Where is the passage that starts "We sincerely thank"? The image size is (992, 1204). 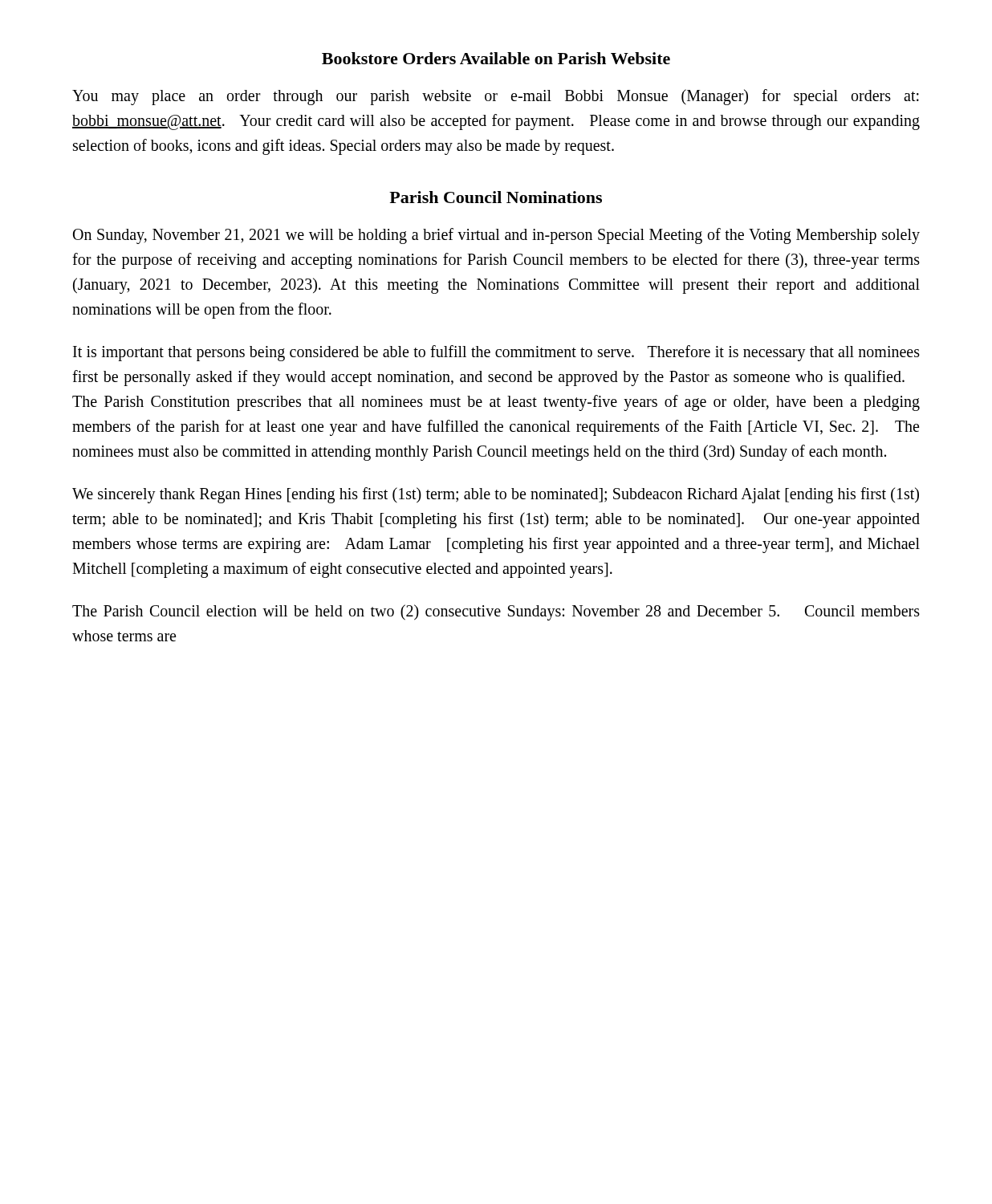point(496,531)
